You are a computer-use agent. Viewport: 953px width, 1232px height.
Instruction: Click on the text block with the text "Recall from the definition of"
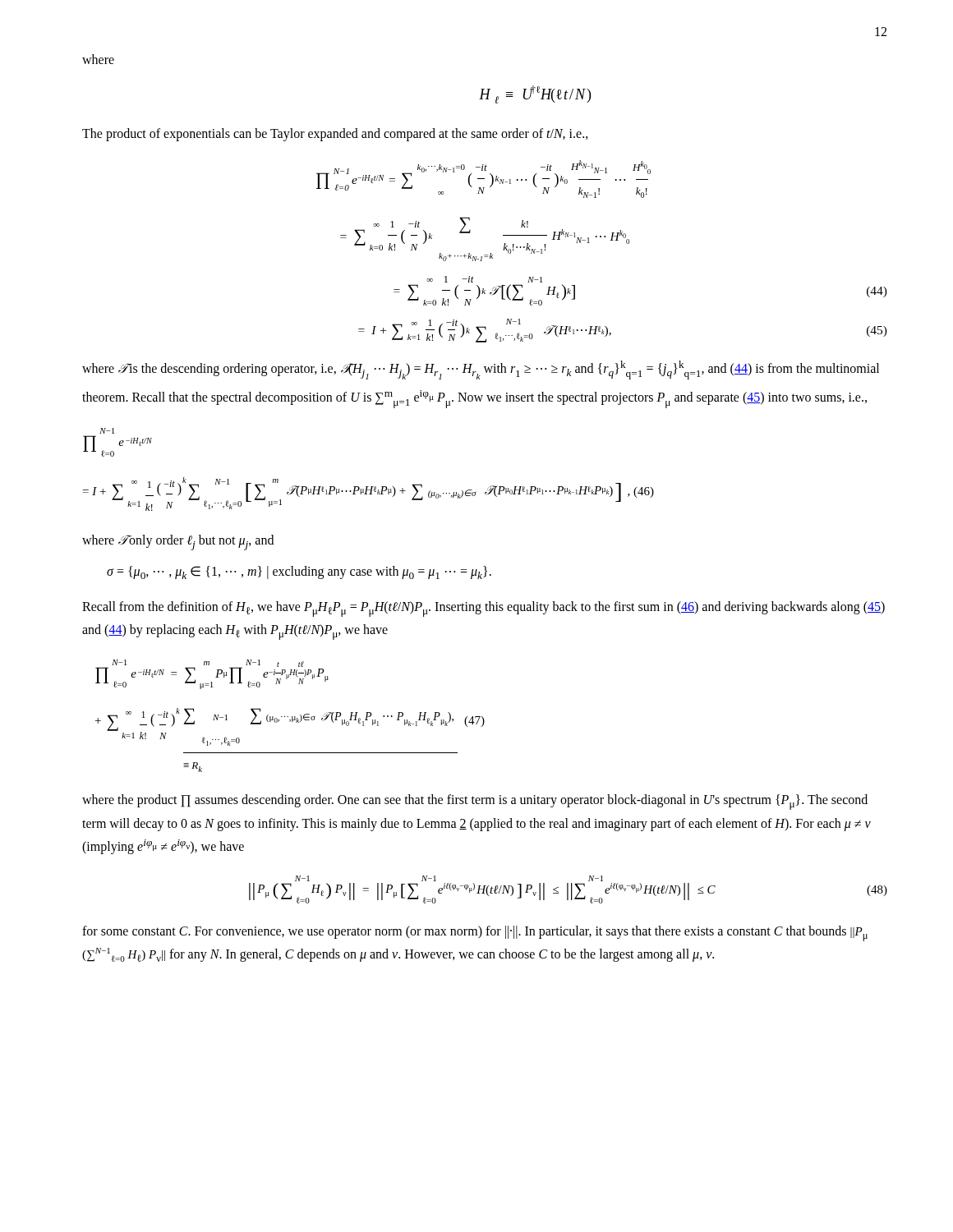(x=484, y=620)
